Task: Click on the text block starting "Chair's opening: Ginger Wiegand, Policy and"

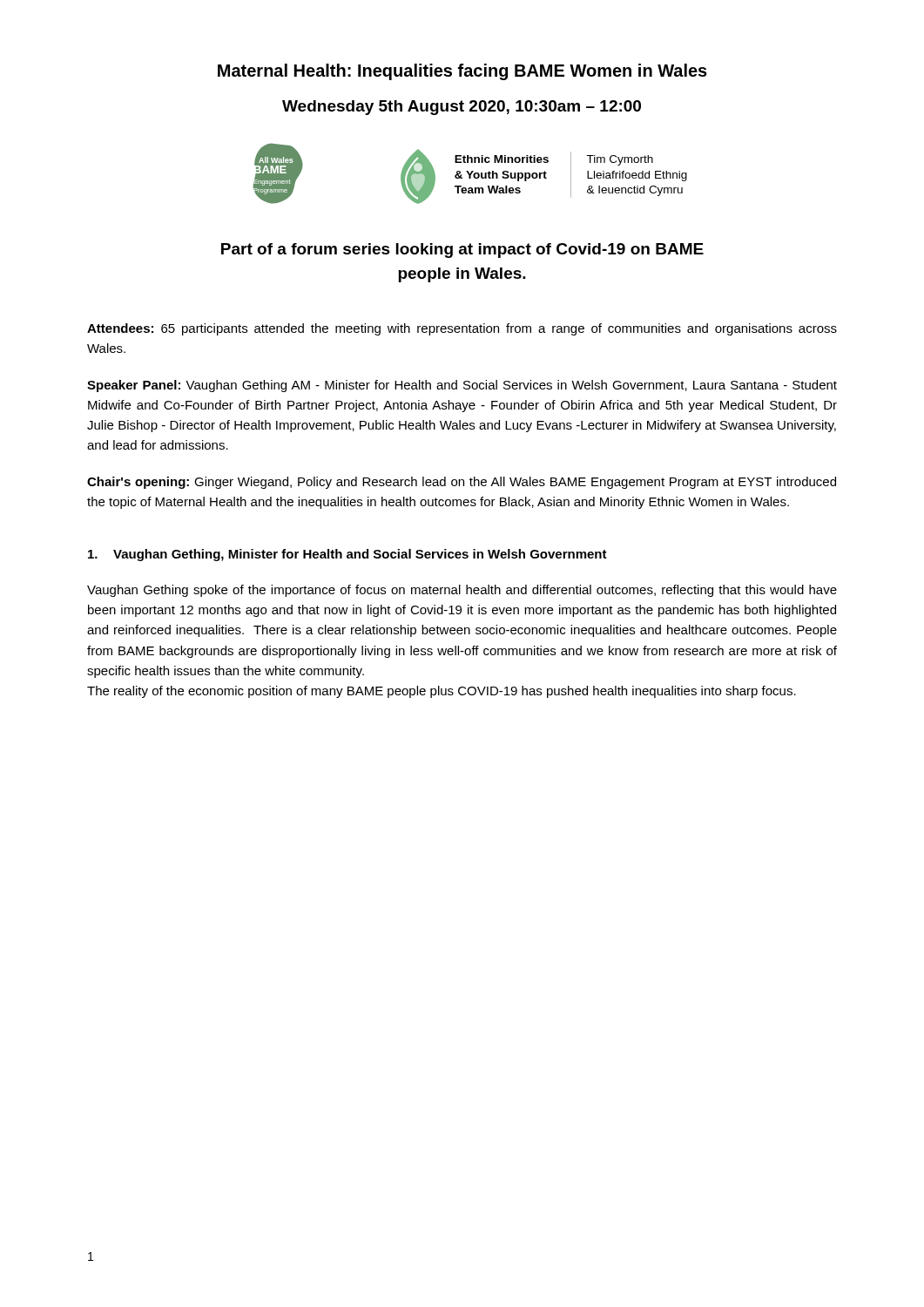Action: click(462, 491)
